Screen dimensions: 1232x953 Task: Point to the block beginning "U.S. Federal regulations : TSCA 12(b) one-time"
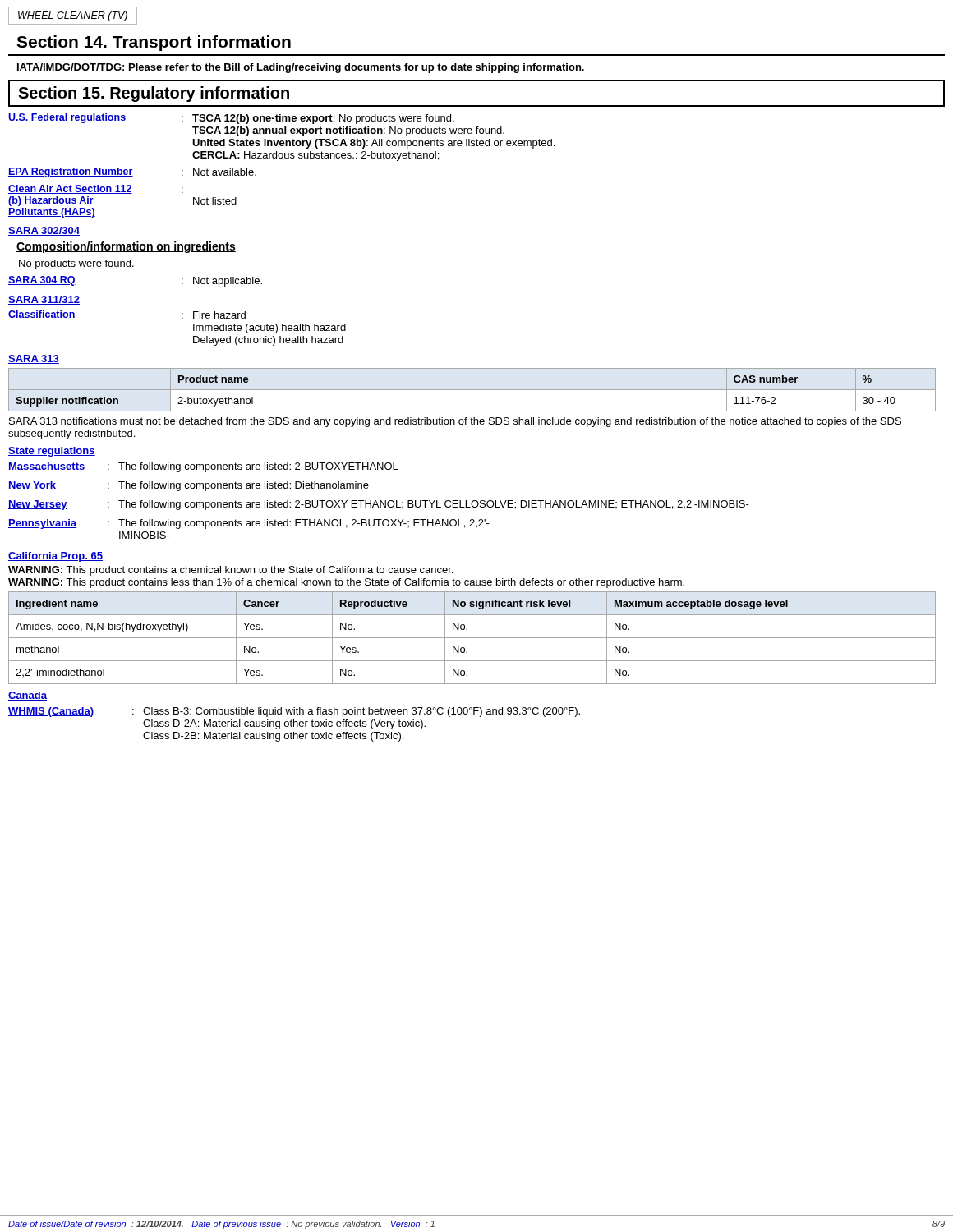pos(476,136)
